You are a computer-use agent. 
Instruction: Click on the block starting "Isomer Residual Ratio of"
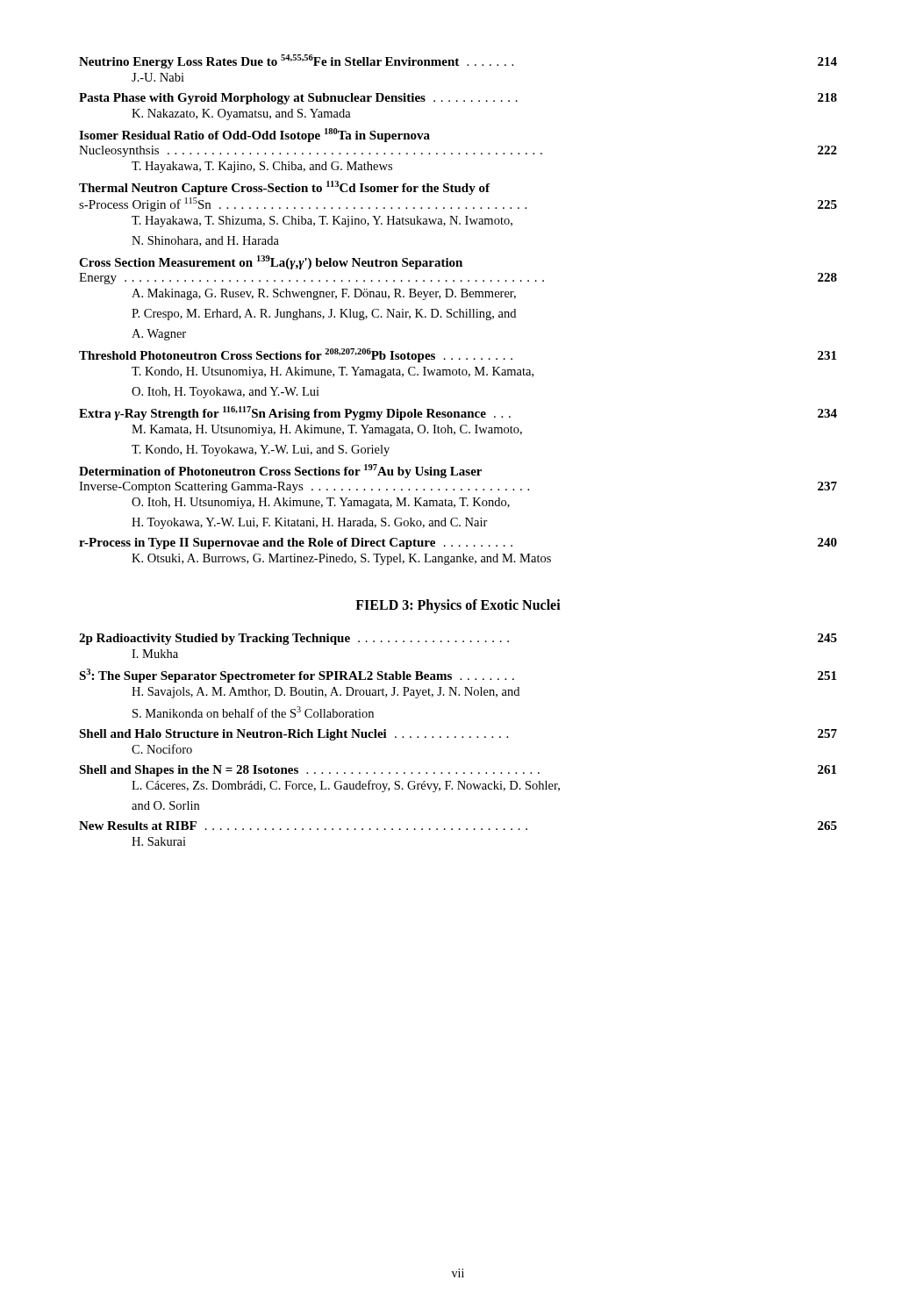[x=458, y=150]
